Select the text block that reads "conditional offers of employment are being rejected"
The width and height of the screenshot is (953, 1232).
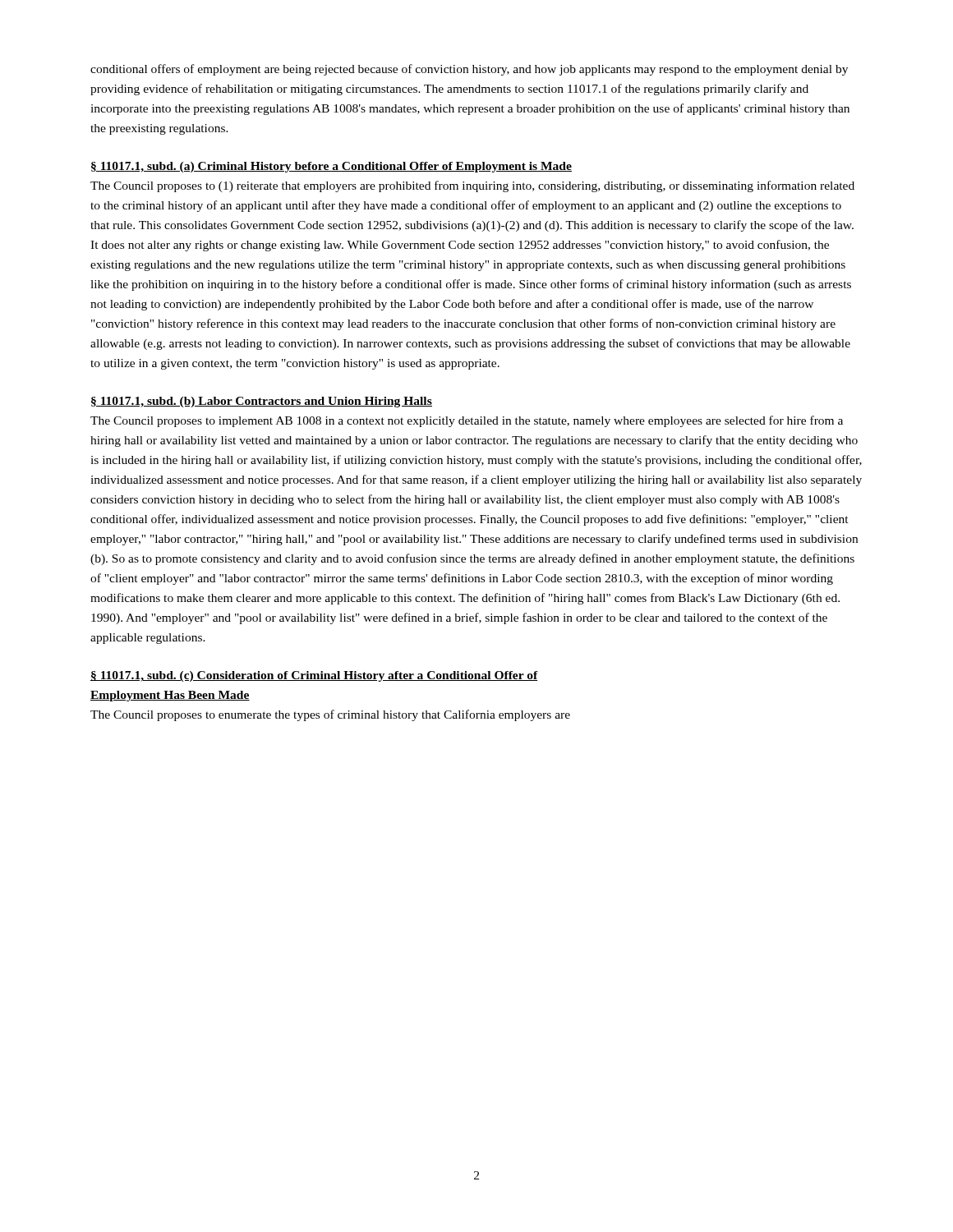470,98
